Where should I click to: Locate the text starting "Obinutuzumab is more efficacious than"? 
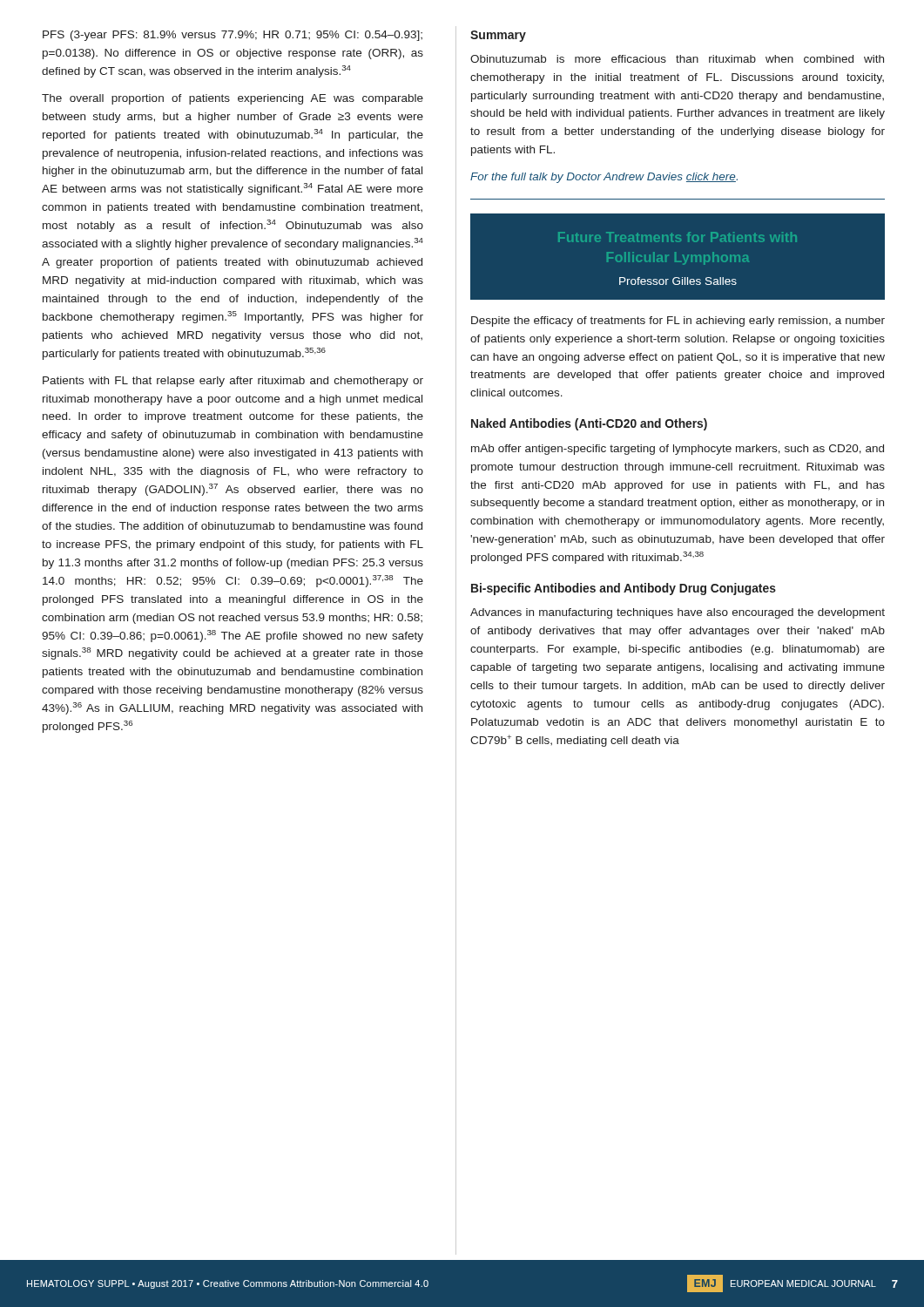coord(678,105)
